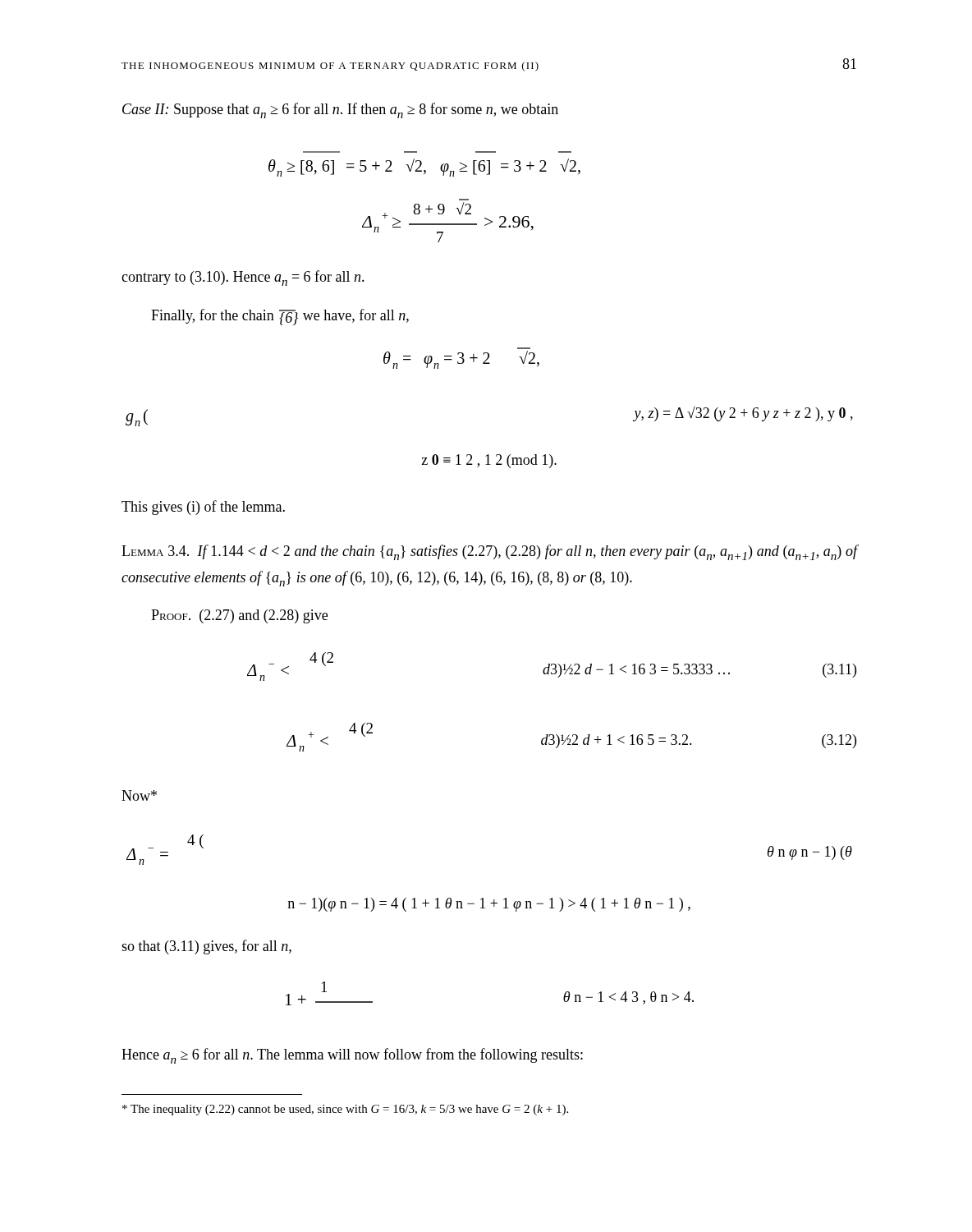Viewport: 972px width, 1232px height.
Task: Find the region starting "g n (y, z) = Δ √32"
Action: pyautogui.click(x=128, y=415)
